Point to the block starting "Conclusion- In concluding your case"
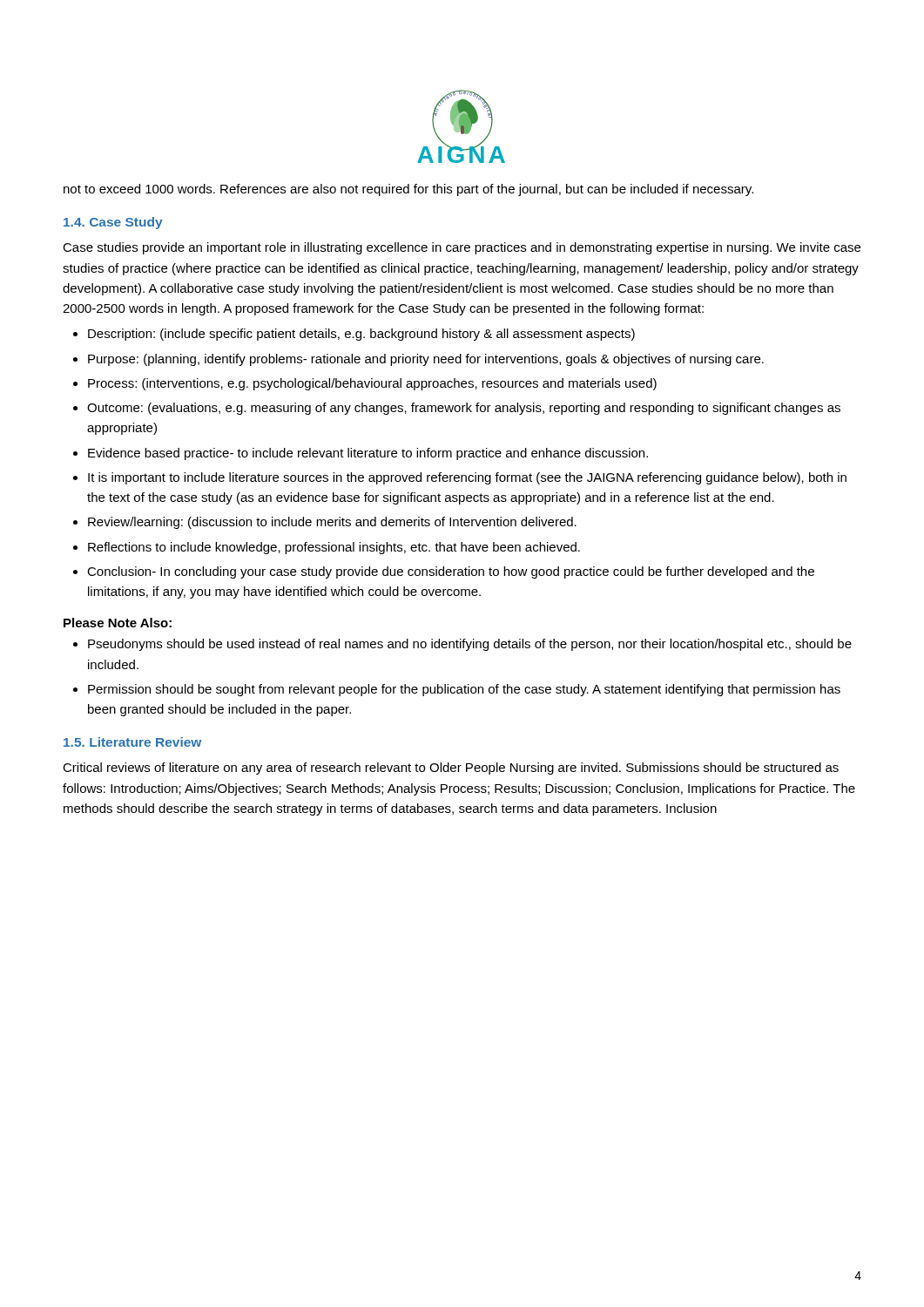Screen dimensions: 1307x924 [x=451, y=581]
